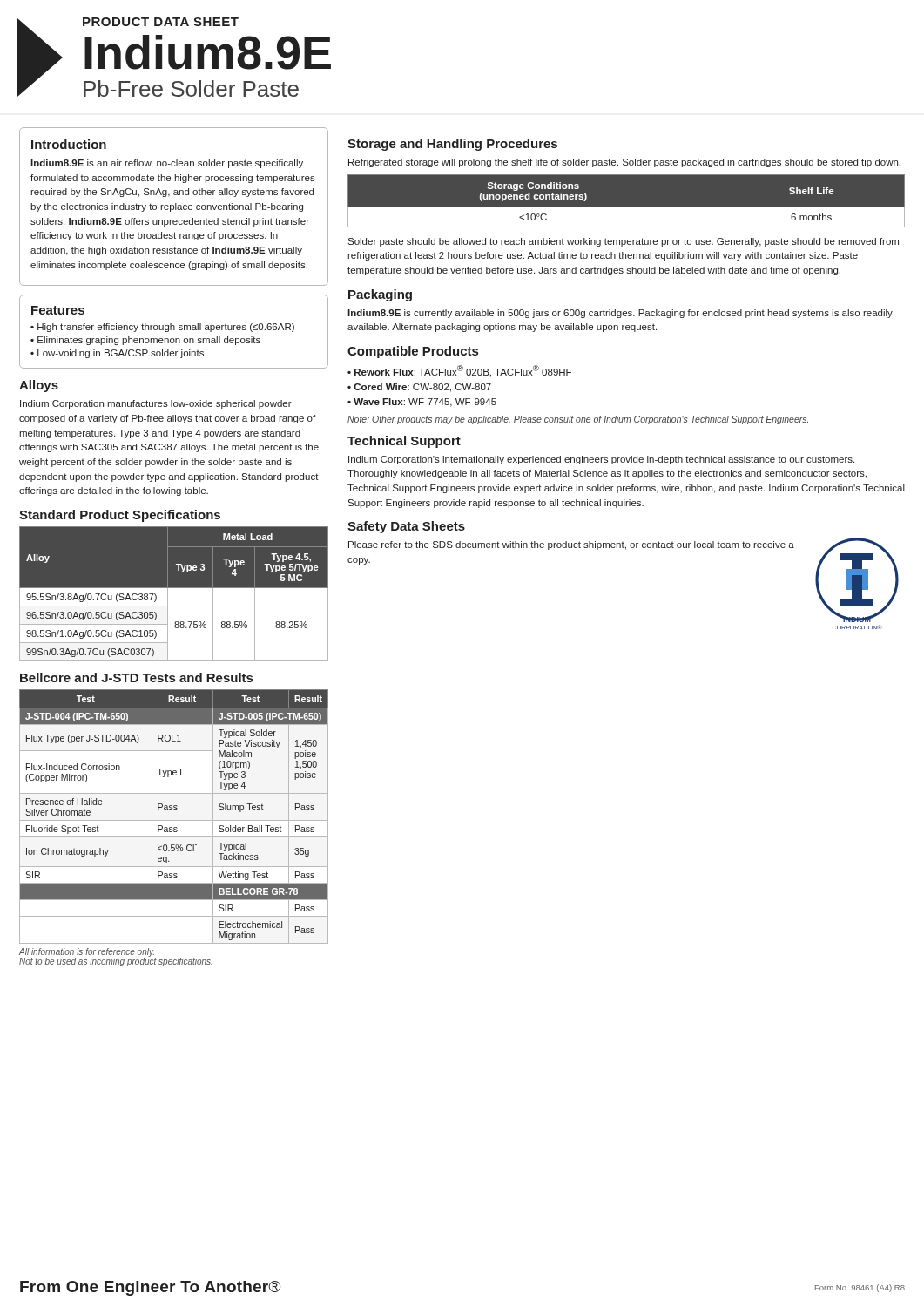The height and width of the screenshot is (1307, 924).
Task: Click where it says "Wave Flux: WF-7745, WF-9945"
Action: (425, 402)
